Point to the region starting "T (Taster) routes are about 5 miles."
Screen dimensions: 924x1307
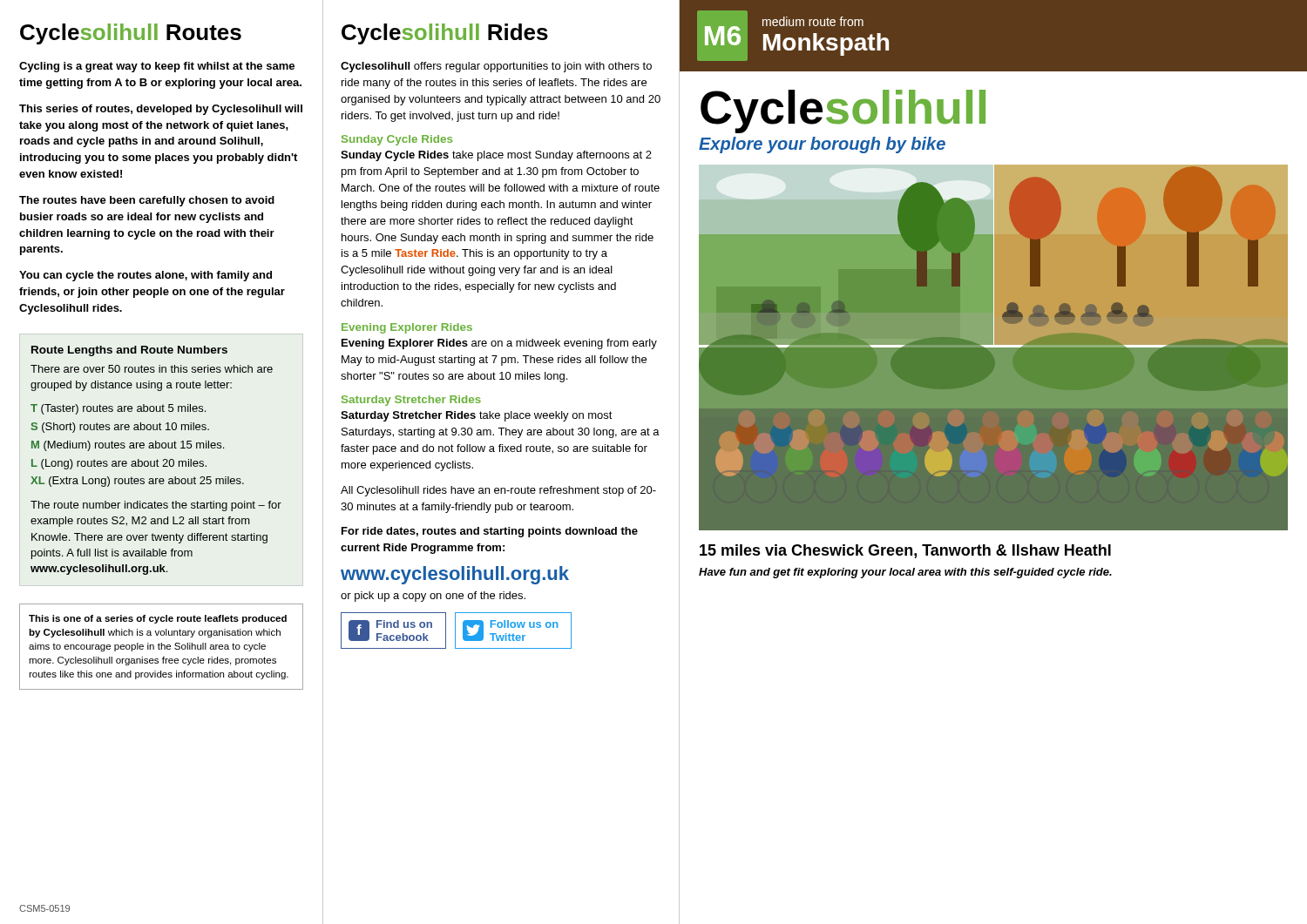point(119,408)
